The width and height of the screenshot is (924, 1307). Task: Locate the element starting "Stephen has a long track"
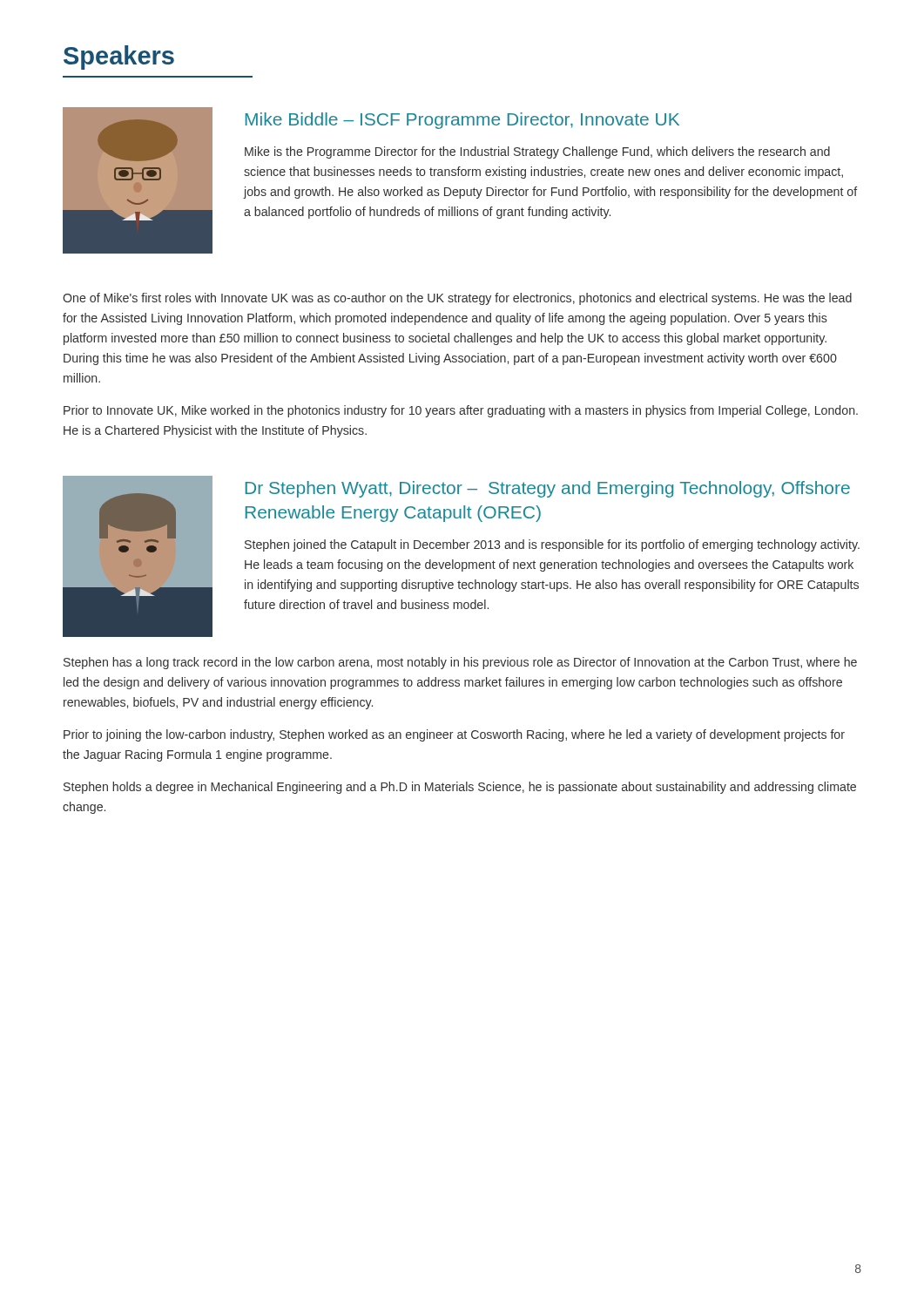tap(460, 682)
